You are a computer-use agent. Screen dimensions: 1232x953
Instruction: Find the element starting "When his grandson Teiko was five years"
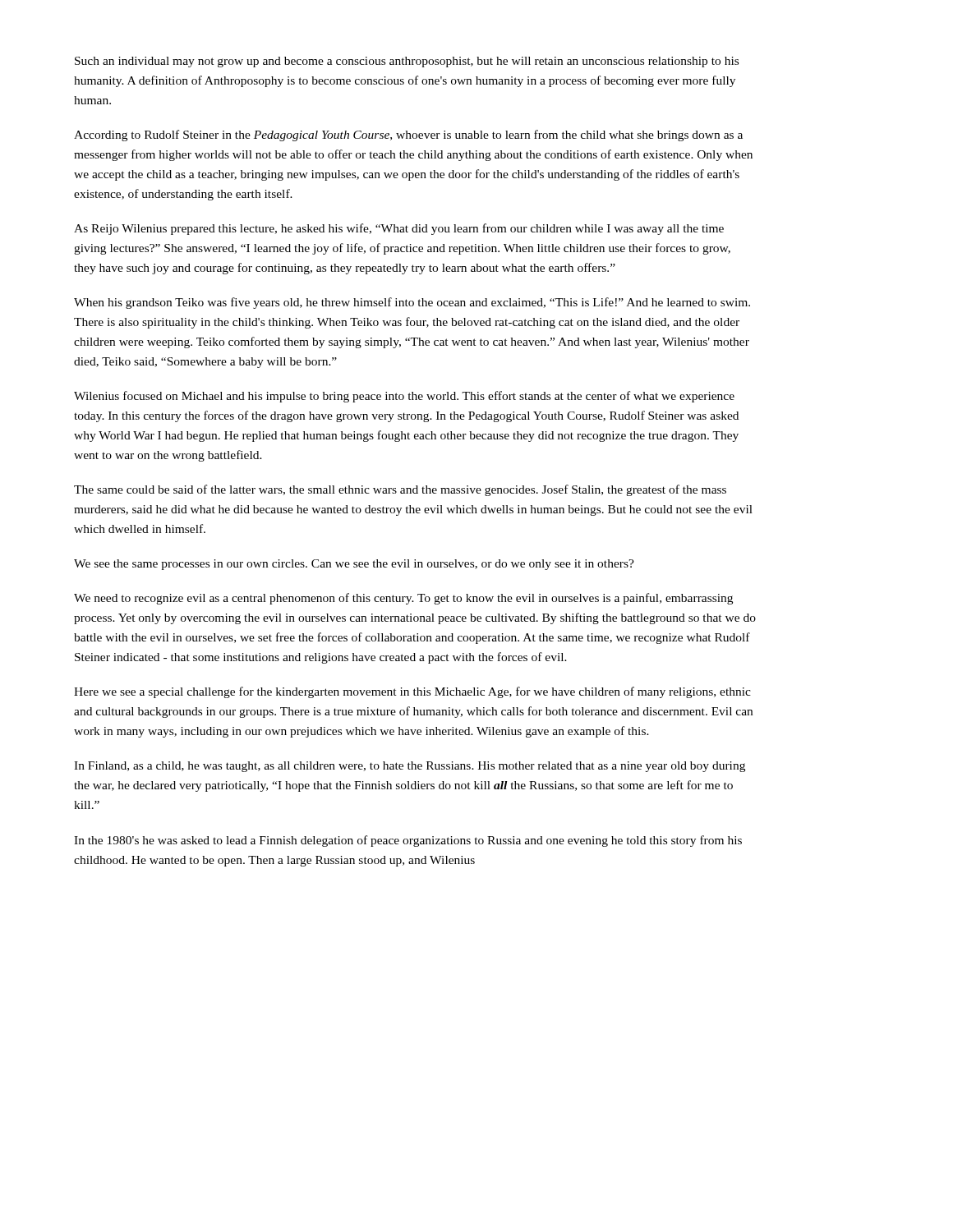click(x=413, y=332)
